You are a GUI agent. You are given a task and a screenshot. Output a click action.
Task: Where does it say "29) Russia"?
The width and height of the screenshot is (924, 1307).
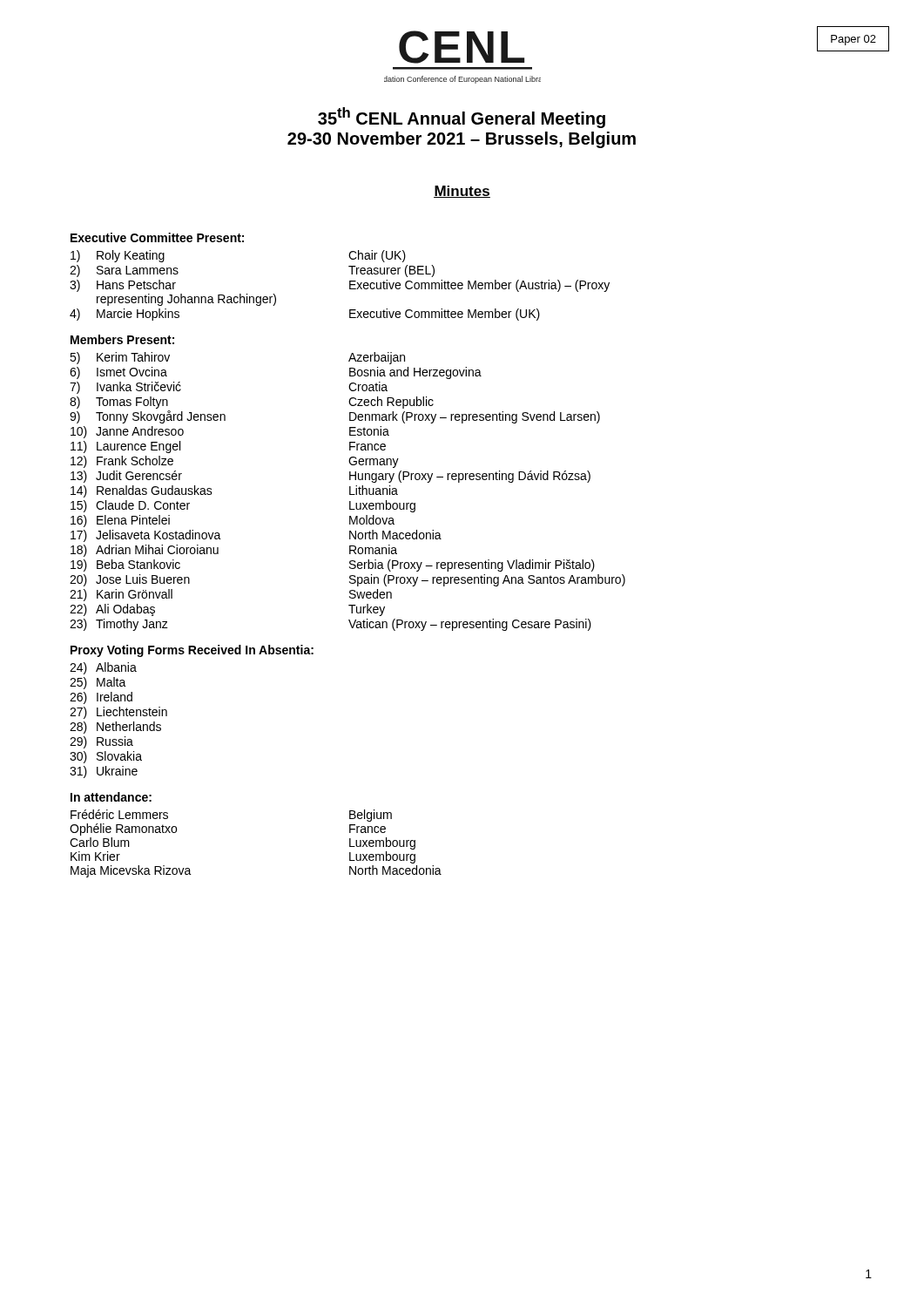101,742
